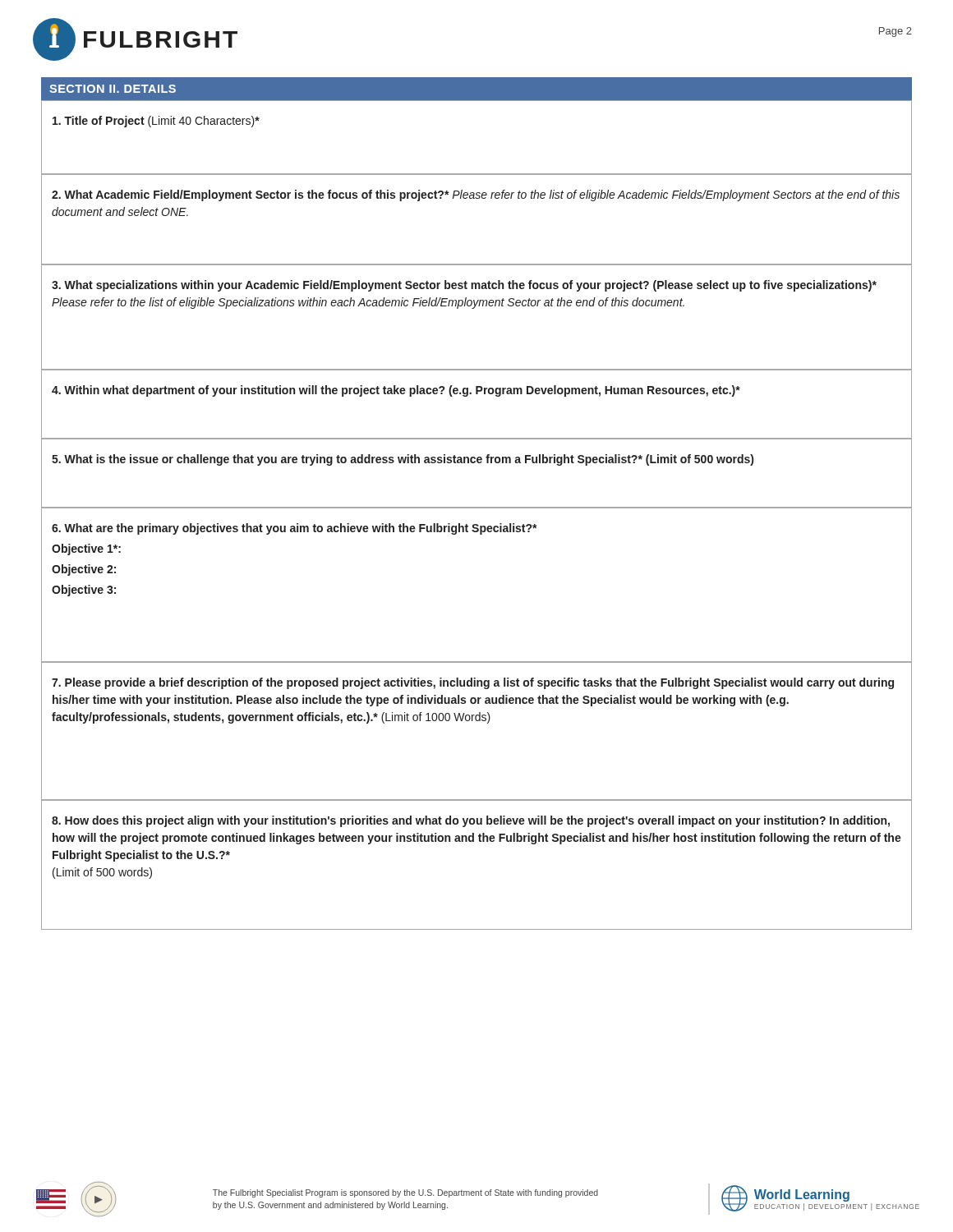Find the section header that reads "SECTION II. DETAILS"
The image size is (953, 1232).
pyautogui.click(x=113, y=89)
